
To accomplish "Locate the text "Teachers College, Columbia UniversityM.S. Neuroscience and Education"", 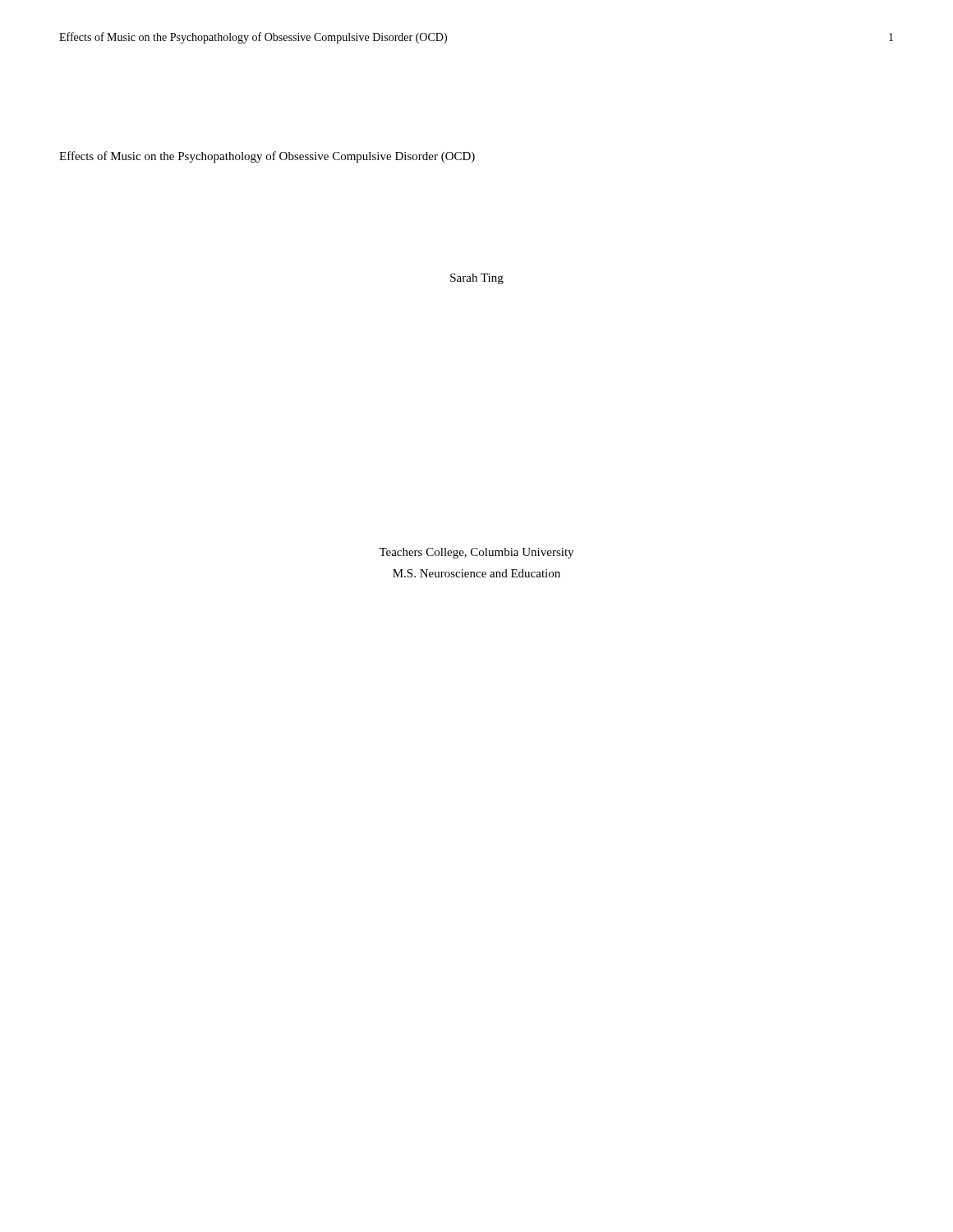I will 476,563.
